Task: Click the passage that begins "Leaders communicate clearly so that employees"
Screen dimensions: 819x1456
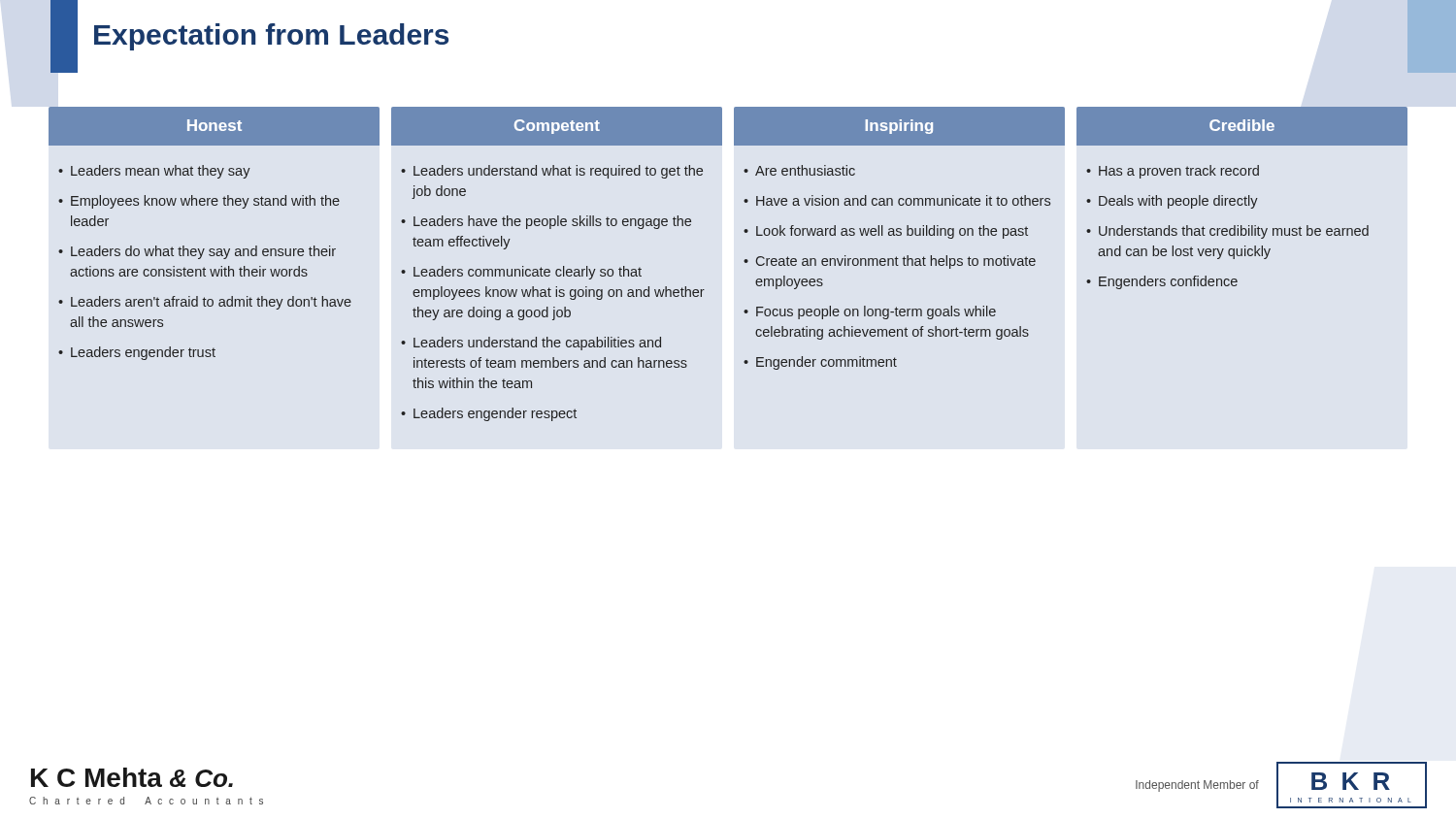Action: (x=558, y=292)
